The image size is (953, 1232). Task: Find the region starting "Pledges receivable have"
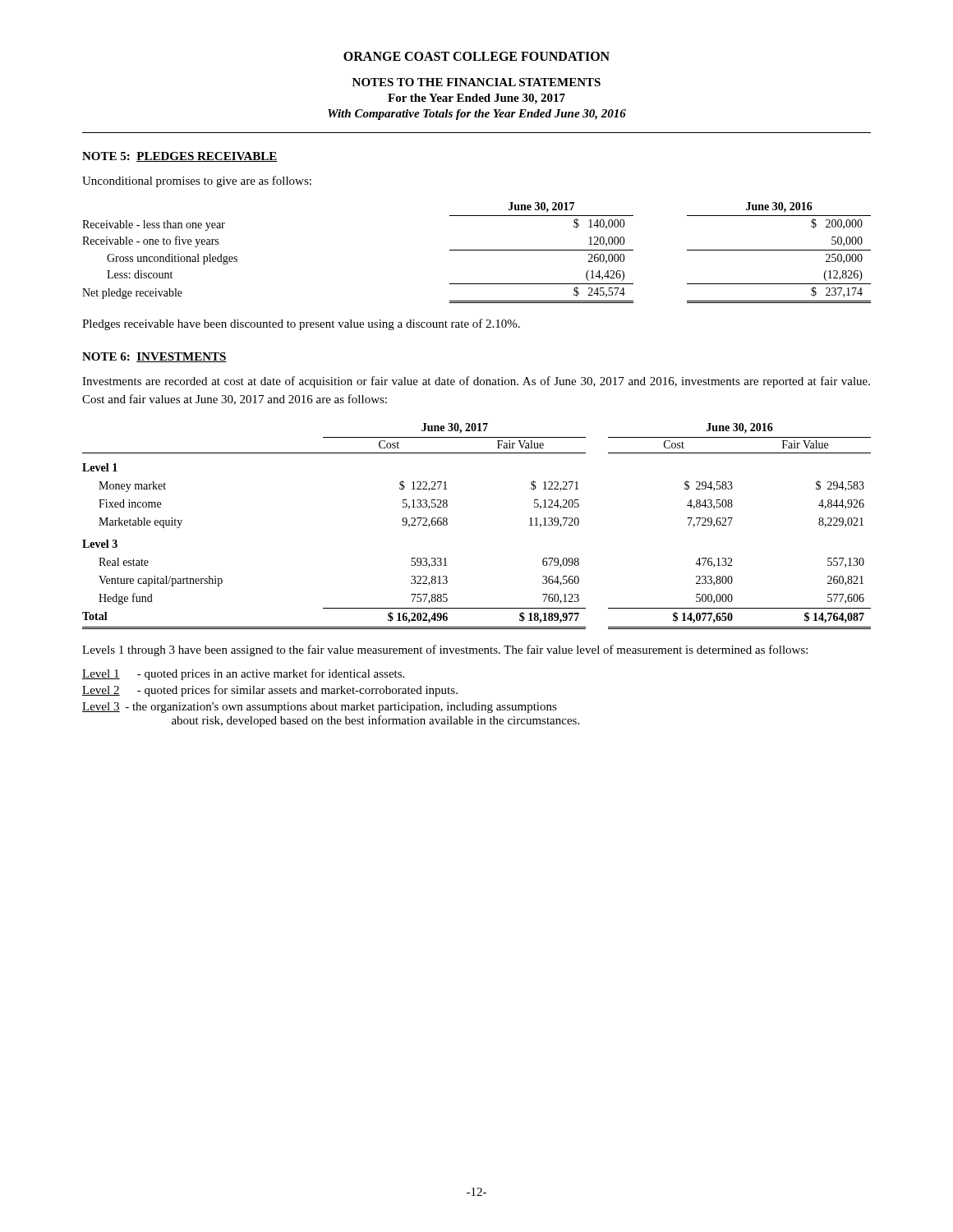pyautogui.click(x=301, y=324)
